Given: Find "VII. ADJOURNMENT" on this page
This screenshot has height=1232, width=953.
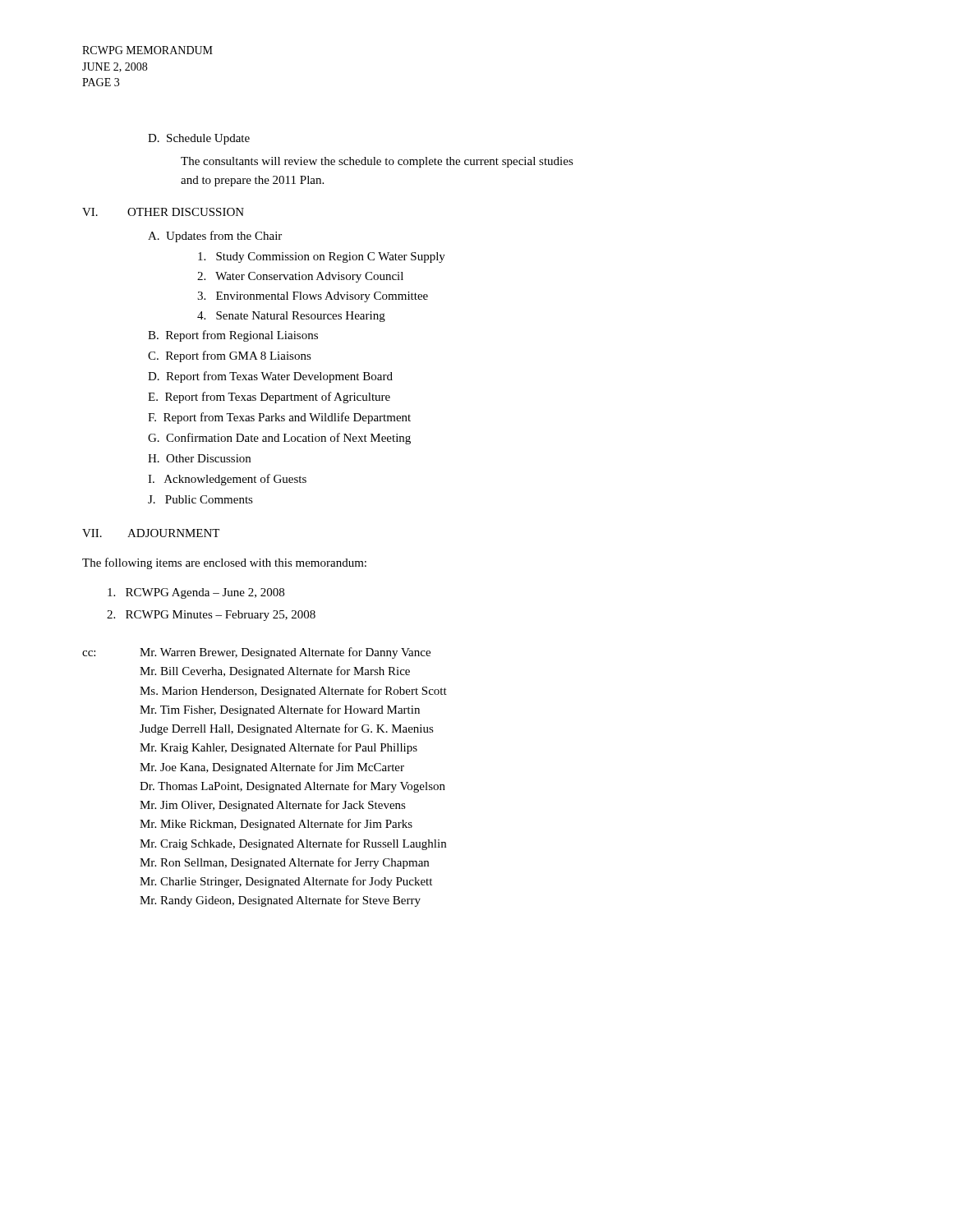Looking at the screenshot, I should tap(151, 533).
